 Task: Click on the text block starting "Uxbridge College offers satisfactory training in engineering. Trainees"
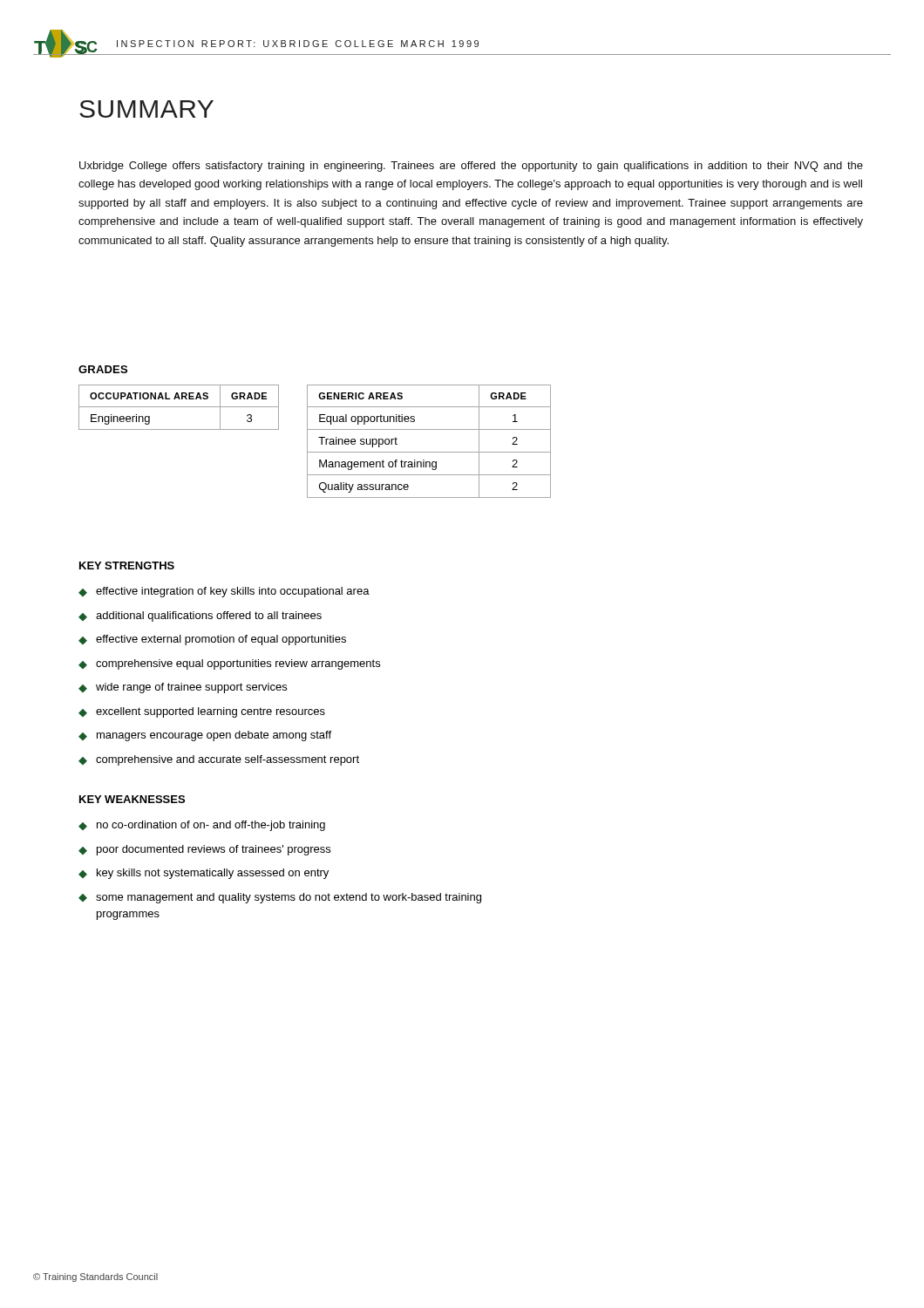pyautogui.click(x=471, y=203)
